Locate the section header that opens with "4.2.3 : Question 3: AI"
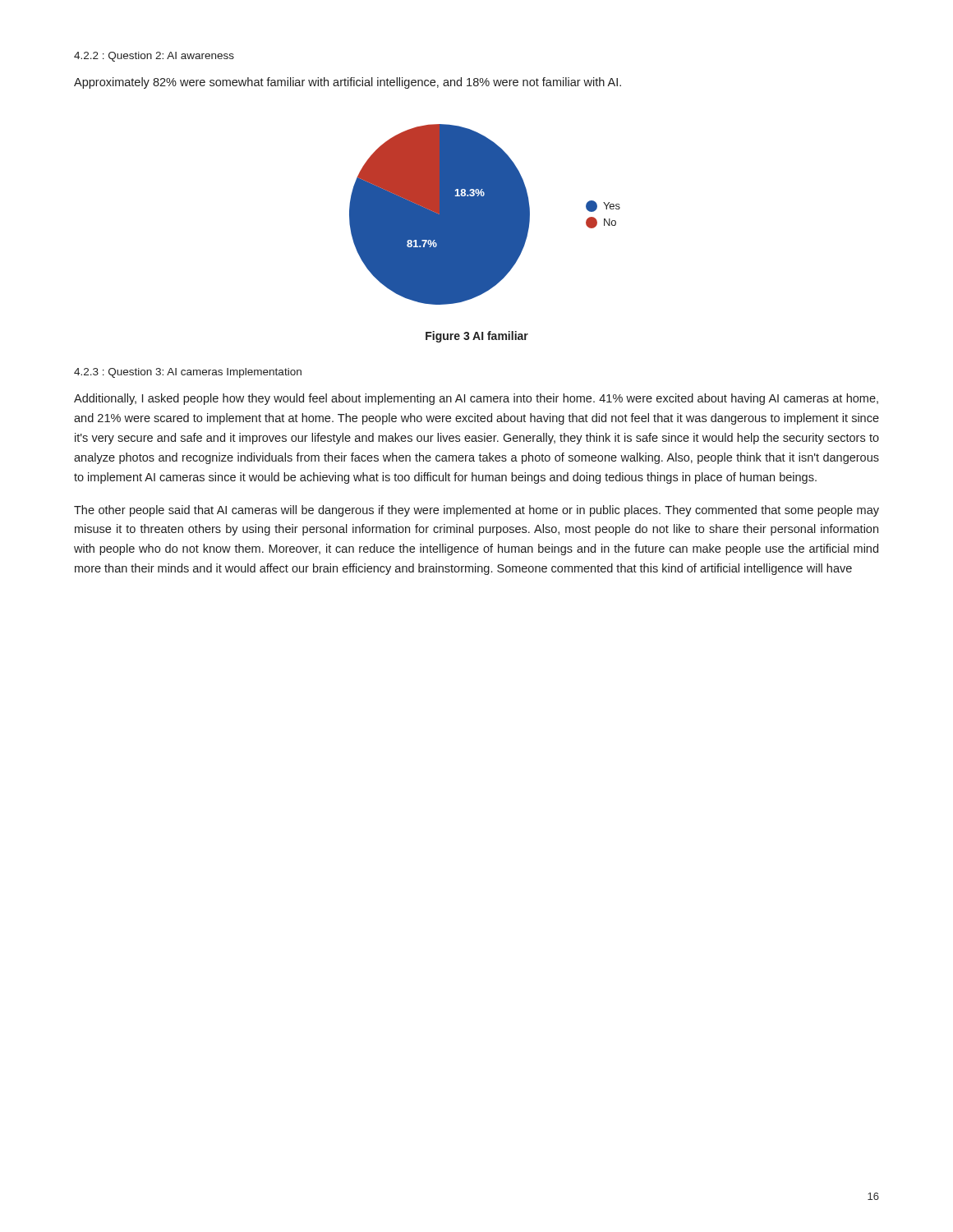 pyautogui.click(x=188, y=372)
